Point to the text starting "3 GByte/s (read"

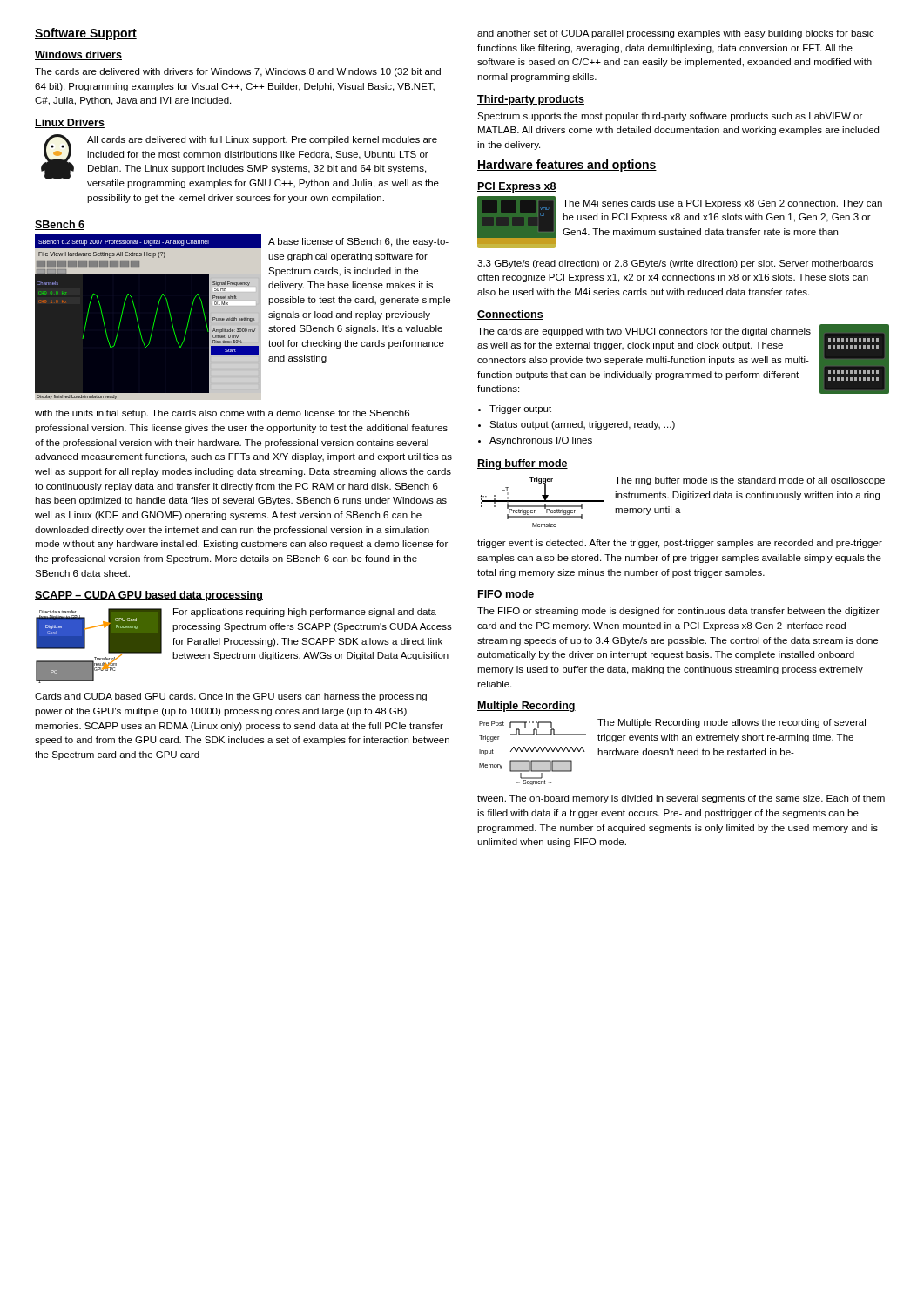(683, 278)
